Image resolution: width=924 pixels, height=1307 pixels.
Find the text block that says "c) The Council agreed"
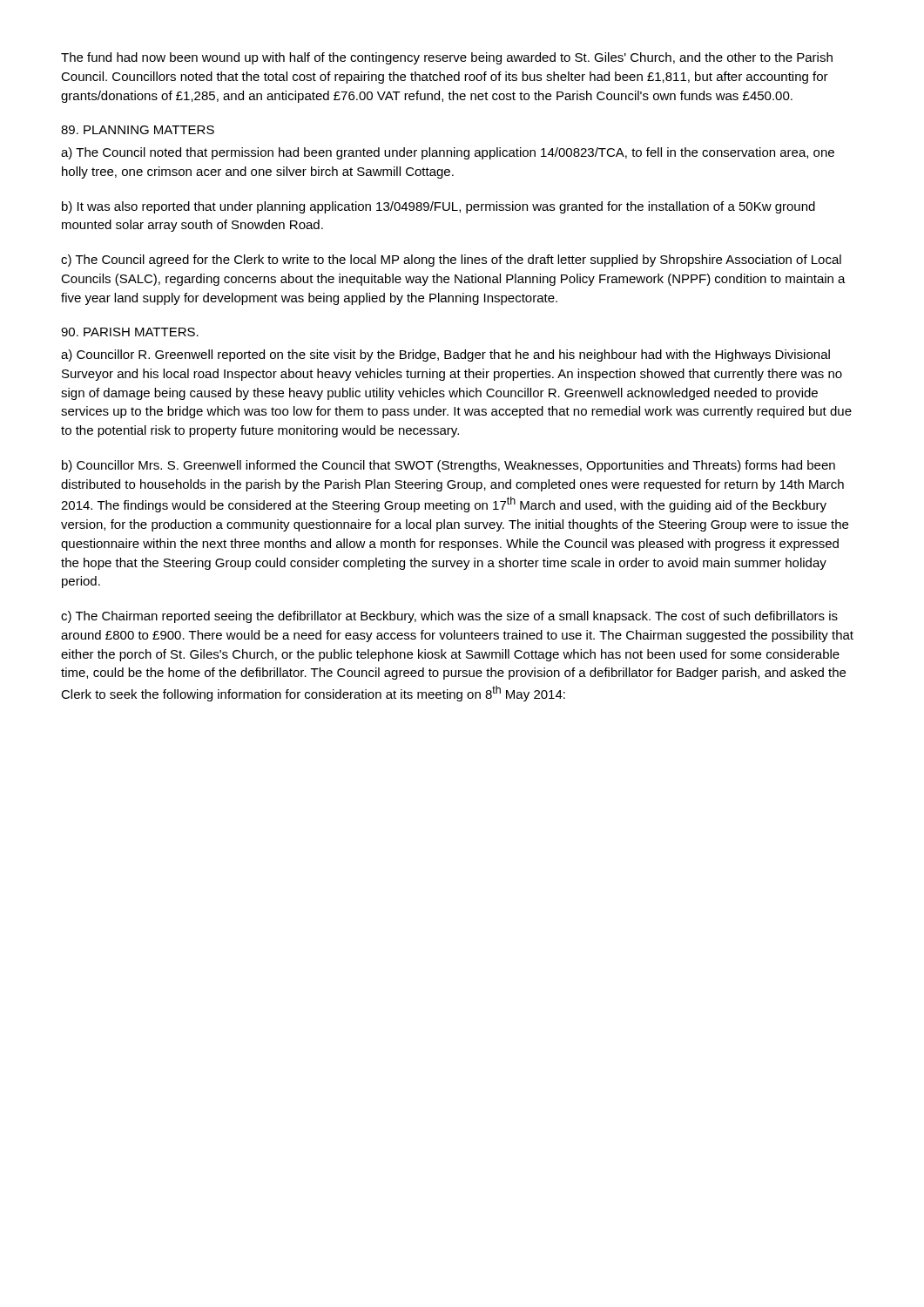(453, 278)
